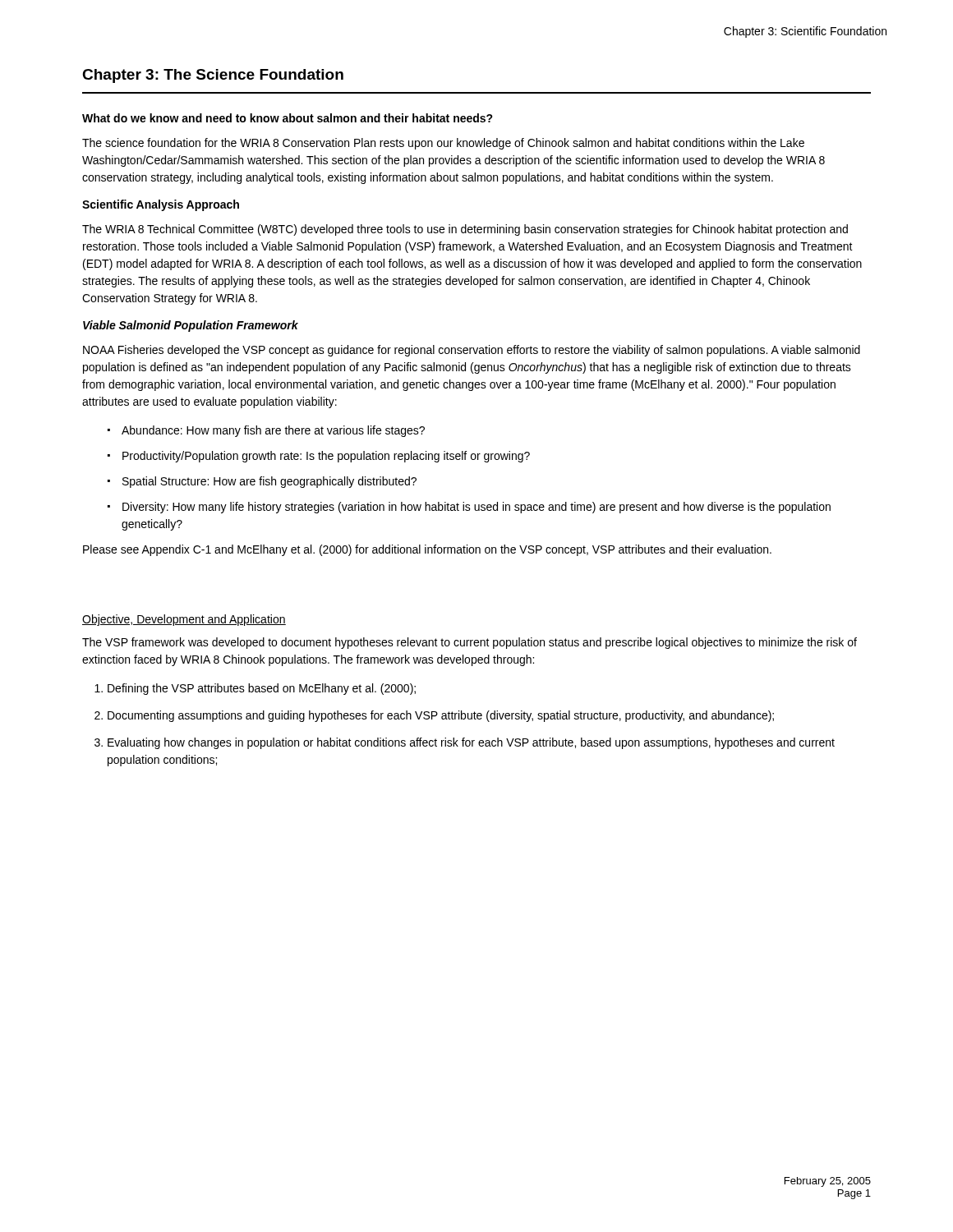Image resolution: width=953 pixels, height=1232 pixels.
Task: Find the element starting "Viable Salmonid Population Framework"
Action: (190, 325)
